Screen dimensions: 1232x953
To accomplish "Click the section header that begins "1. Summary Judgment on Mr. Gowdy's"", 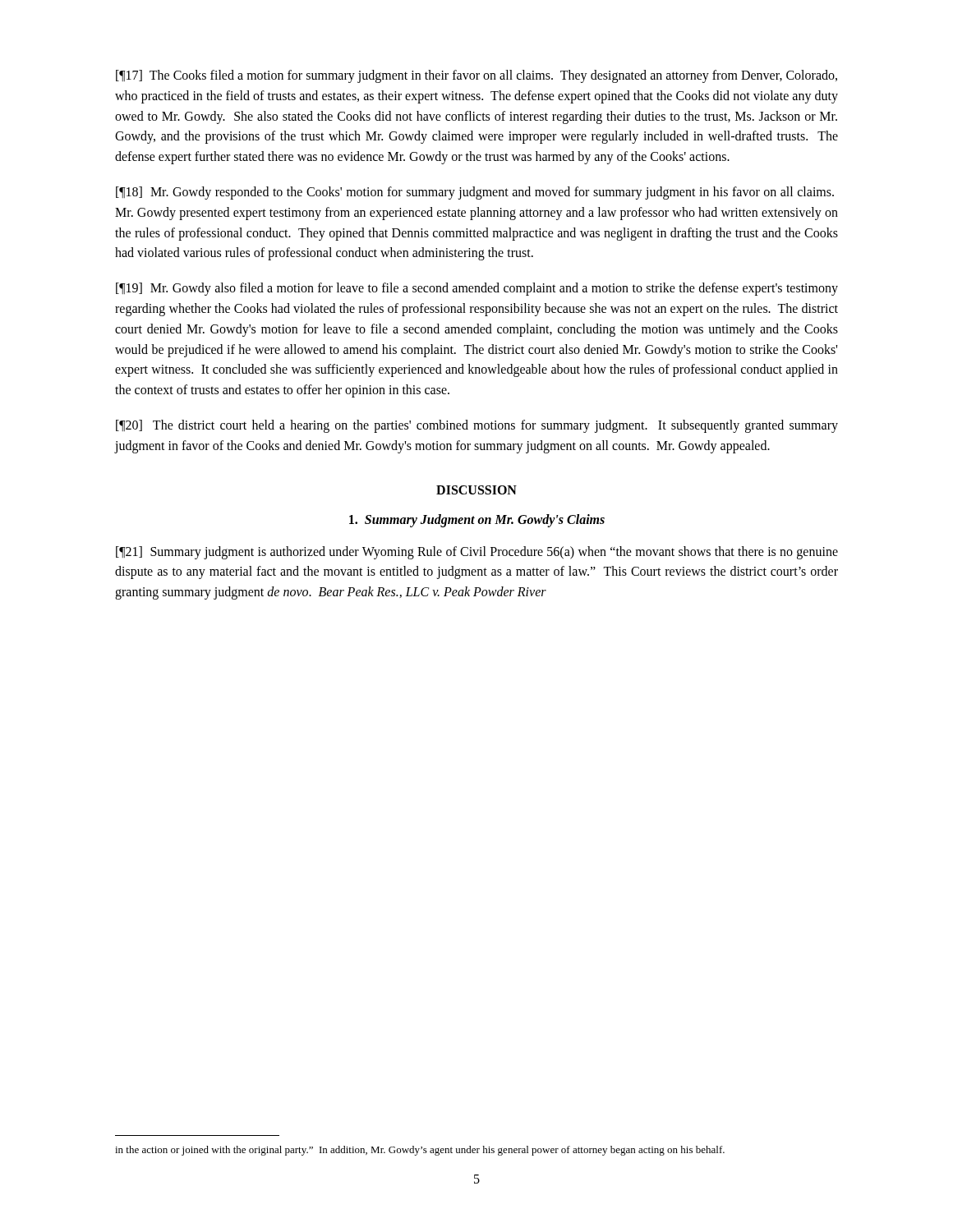I will pos(476,519).
